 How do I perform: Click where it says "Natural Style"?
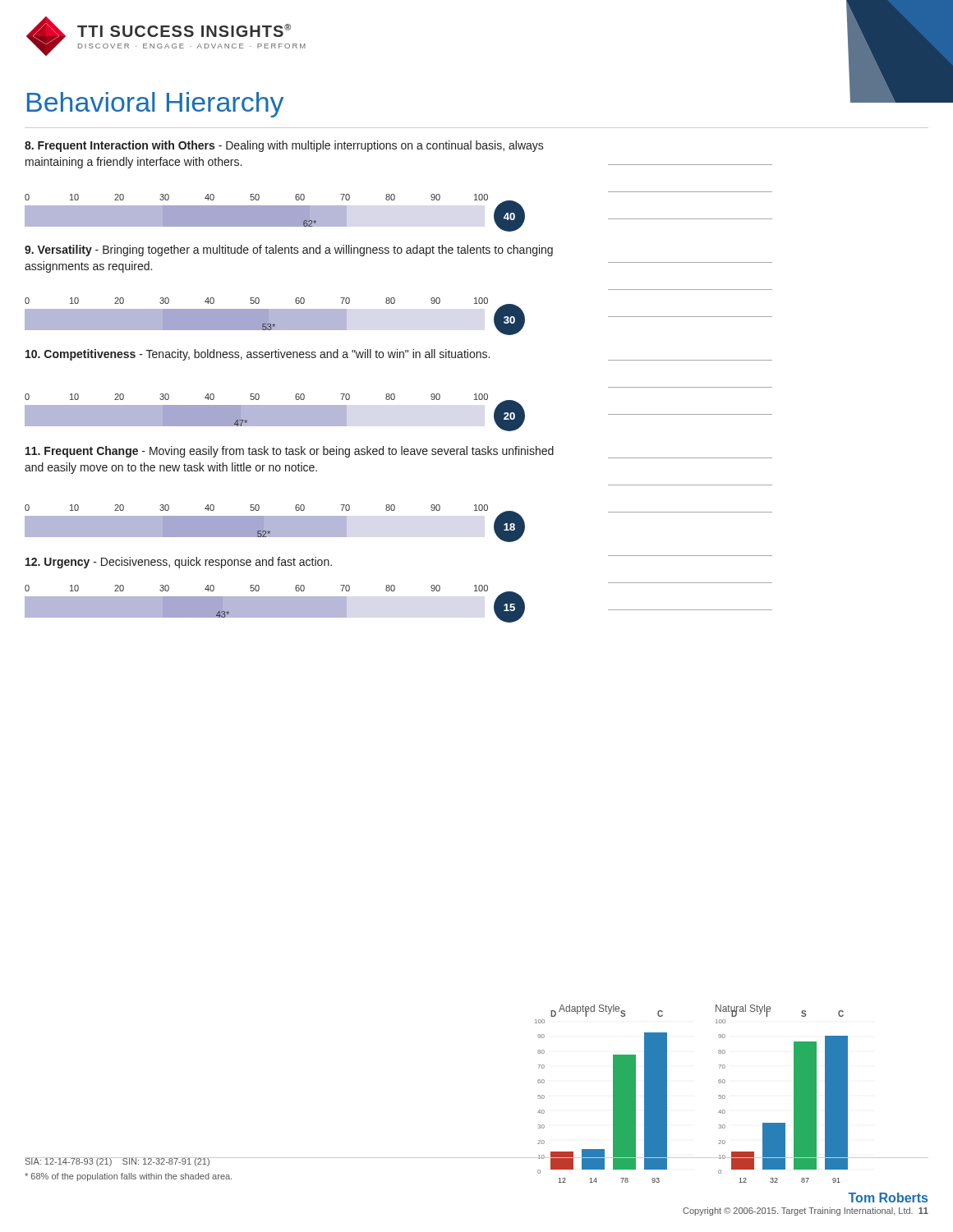743,1009
